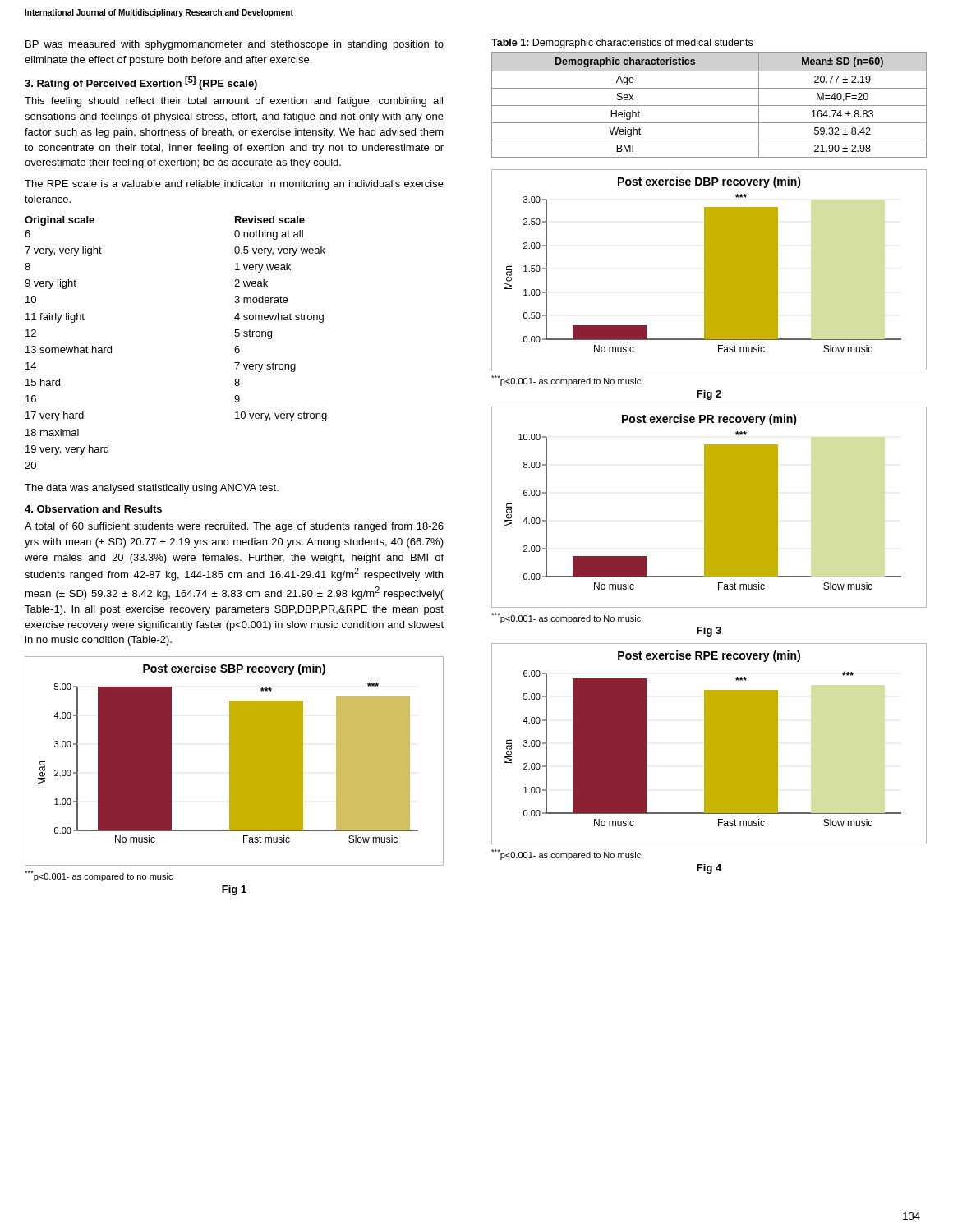Locate the text "Fig 4"
Viewport: 953px width, 1232px height.
709,868
